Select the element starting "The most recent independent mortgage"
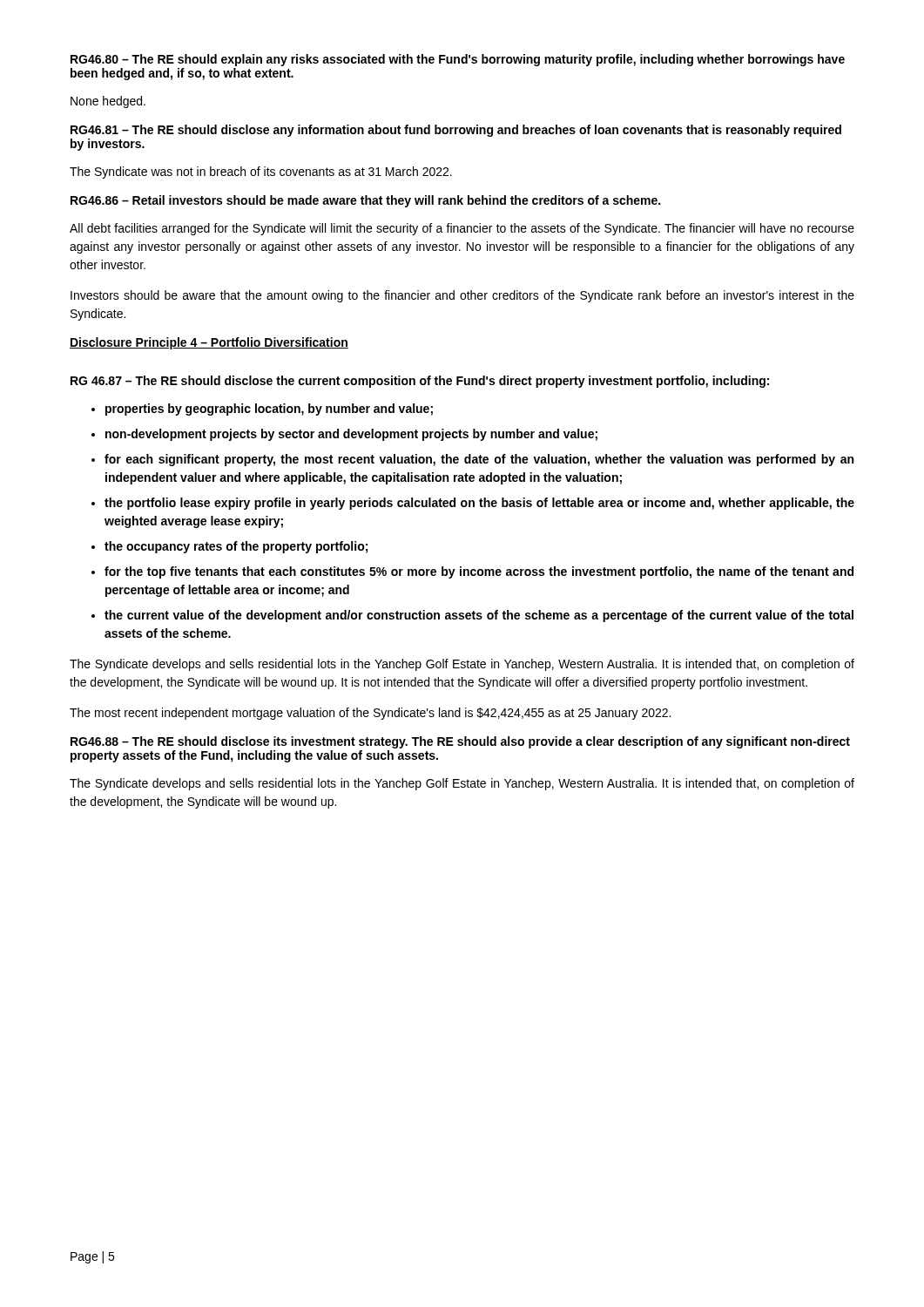The height and width of the screenshot is (1307, 924). [371, 713]
